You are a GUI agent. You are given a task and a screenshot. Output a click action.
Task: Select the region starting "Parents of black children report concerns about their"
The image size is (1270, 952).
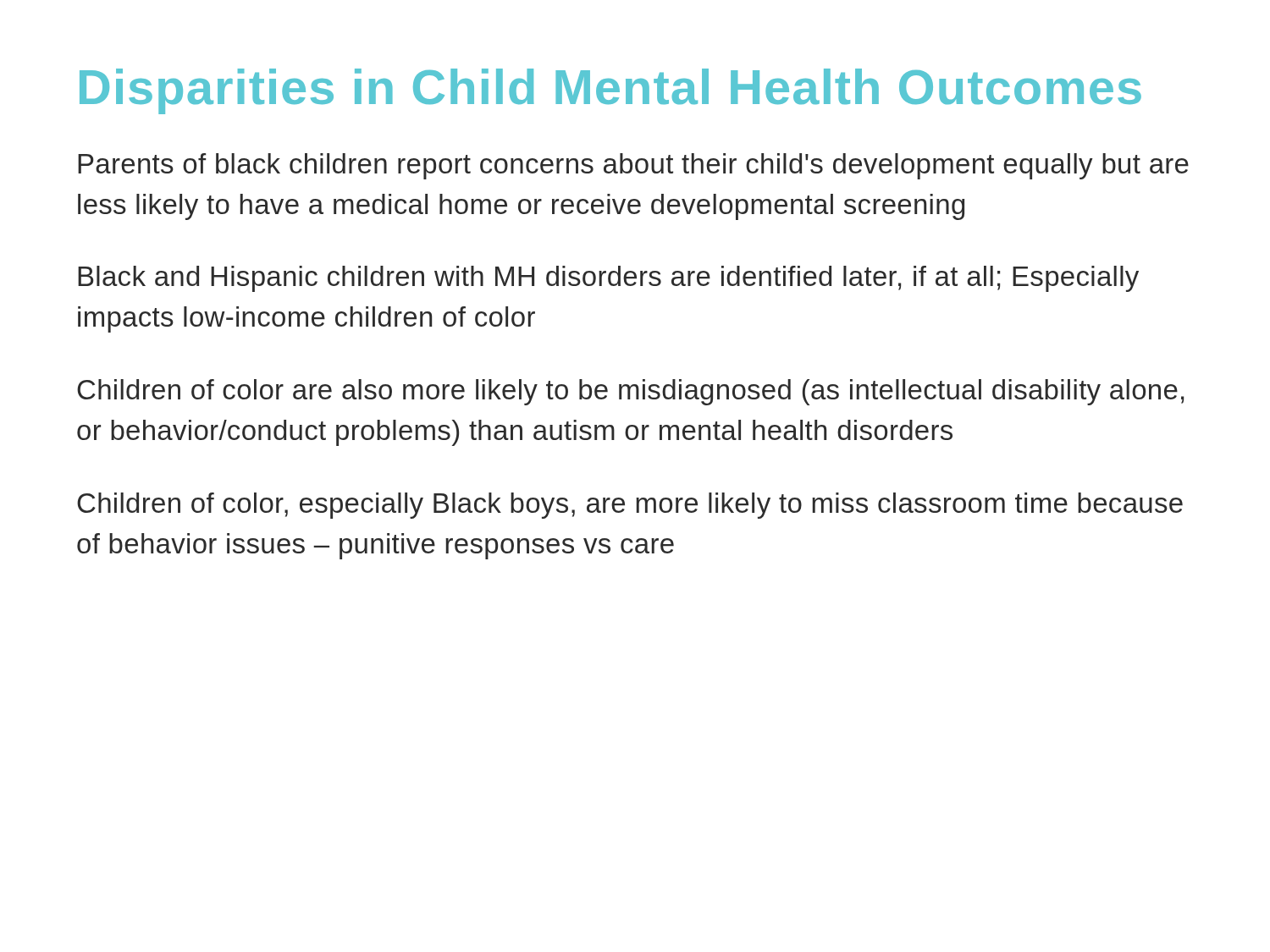[x=635, y=184]
